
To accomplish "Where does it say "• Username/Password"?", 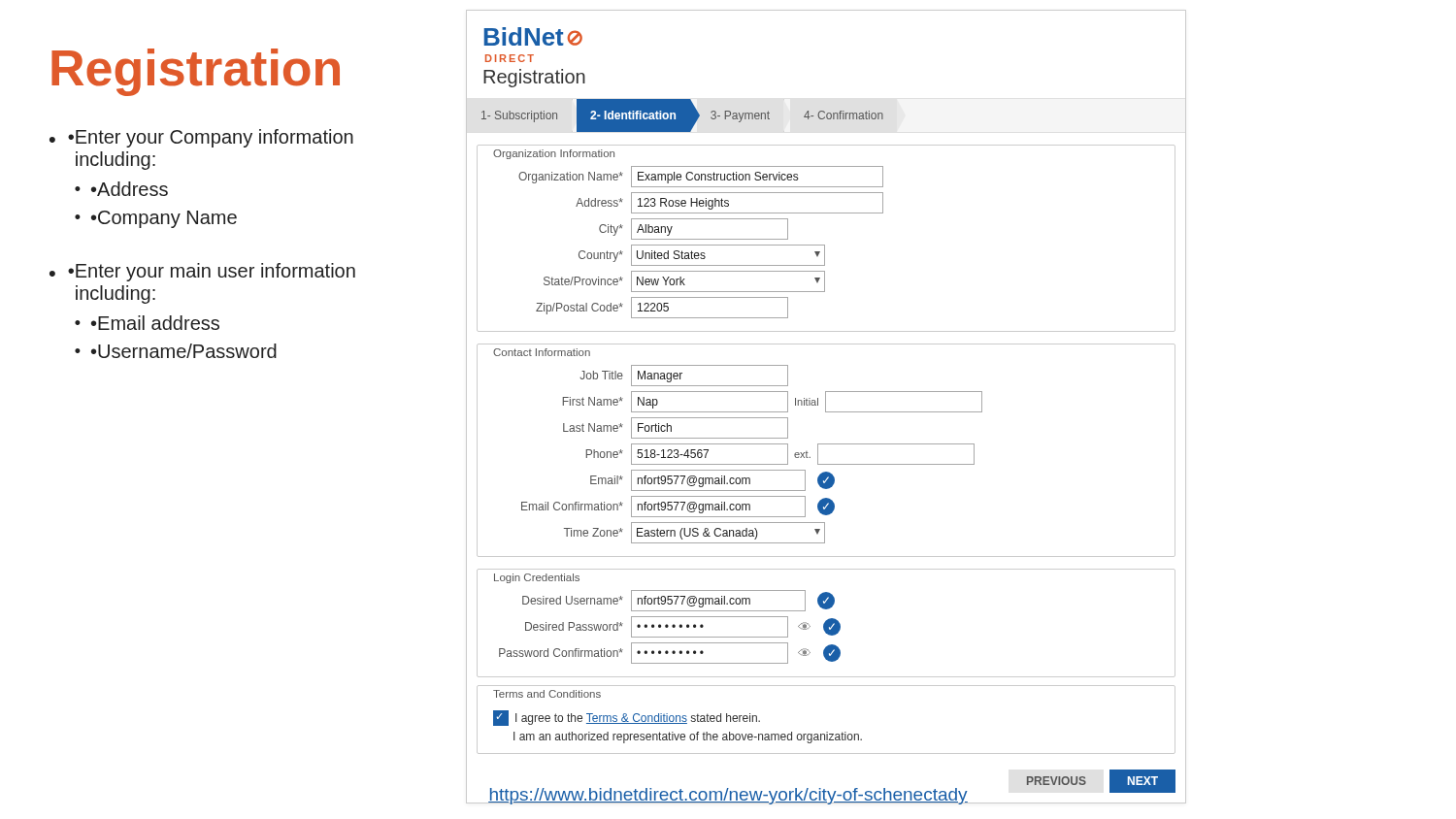I will (x=184, y=352).
